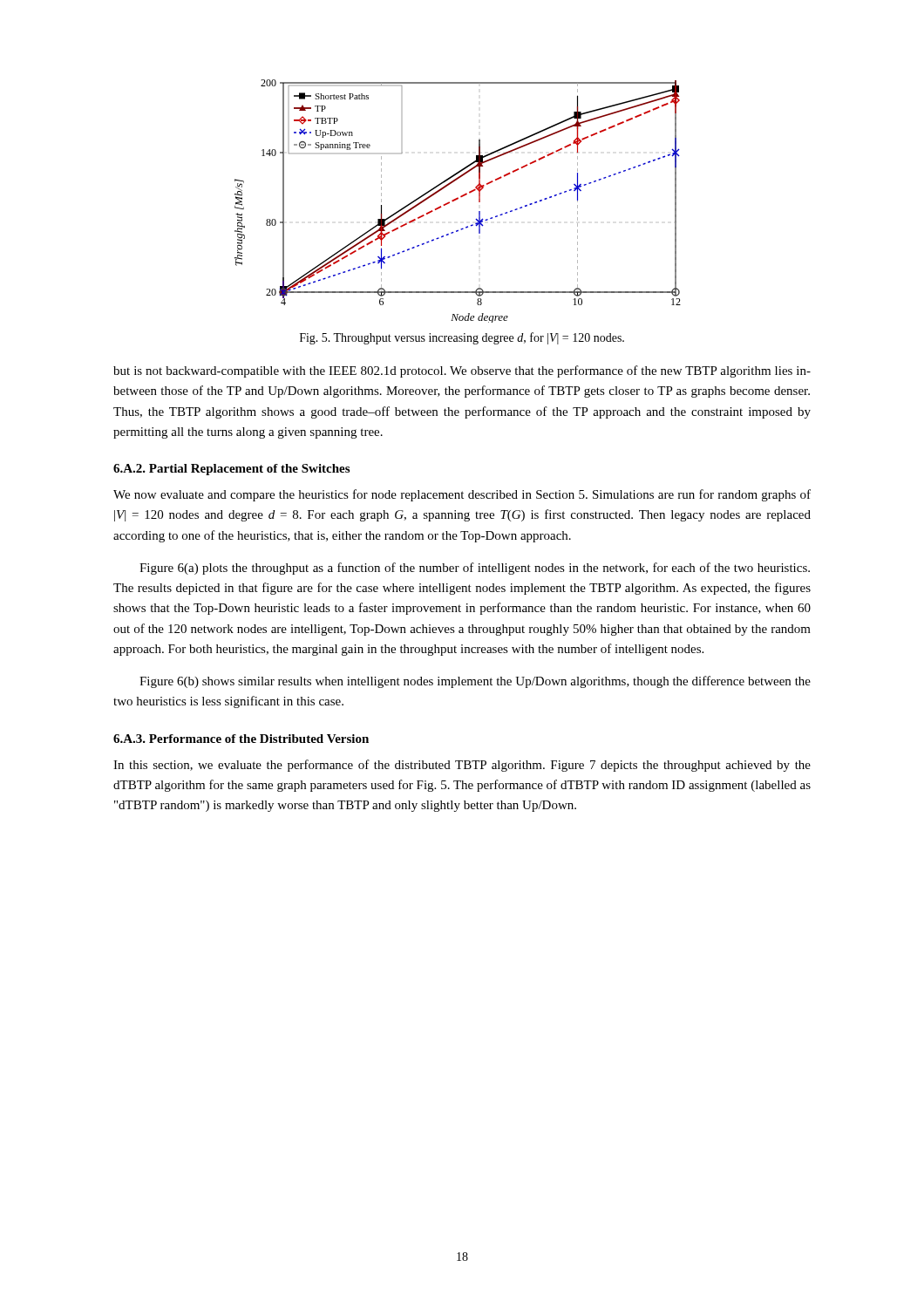Click the passage that begins "We now evaluate and compare the"
Viewport: 924px width, 1308px height.
click(462, 515)
